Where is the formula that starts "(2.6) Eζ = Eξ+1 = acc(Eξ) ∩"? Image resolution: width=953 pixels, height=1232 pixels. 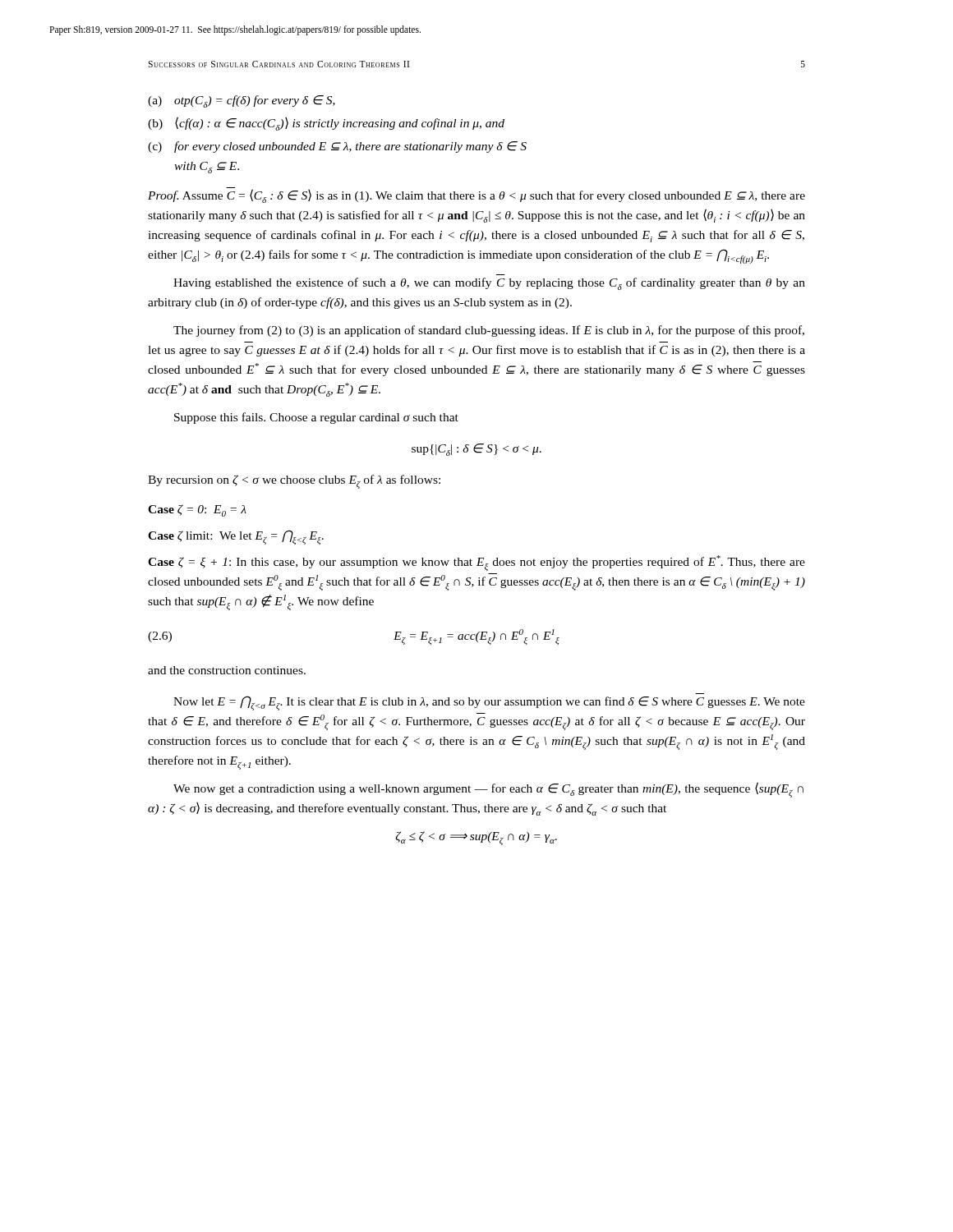click(x=155, y=637)
